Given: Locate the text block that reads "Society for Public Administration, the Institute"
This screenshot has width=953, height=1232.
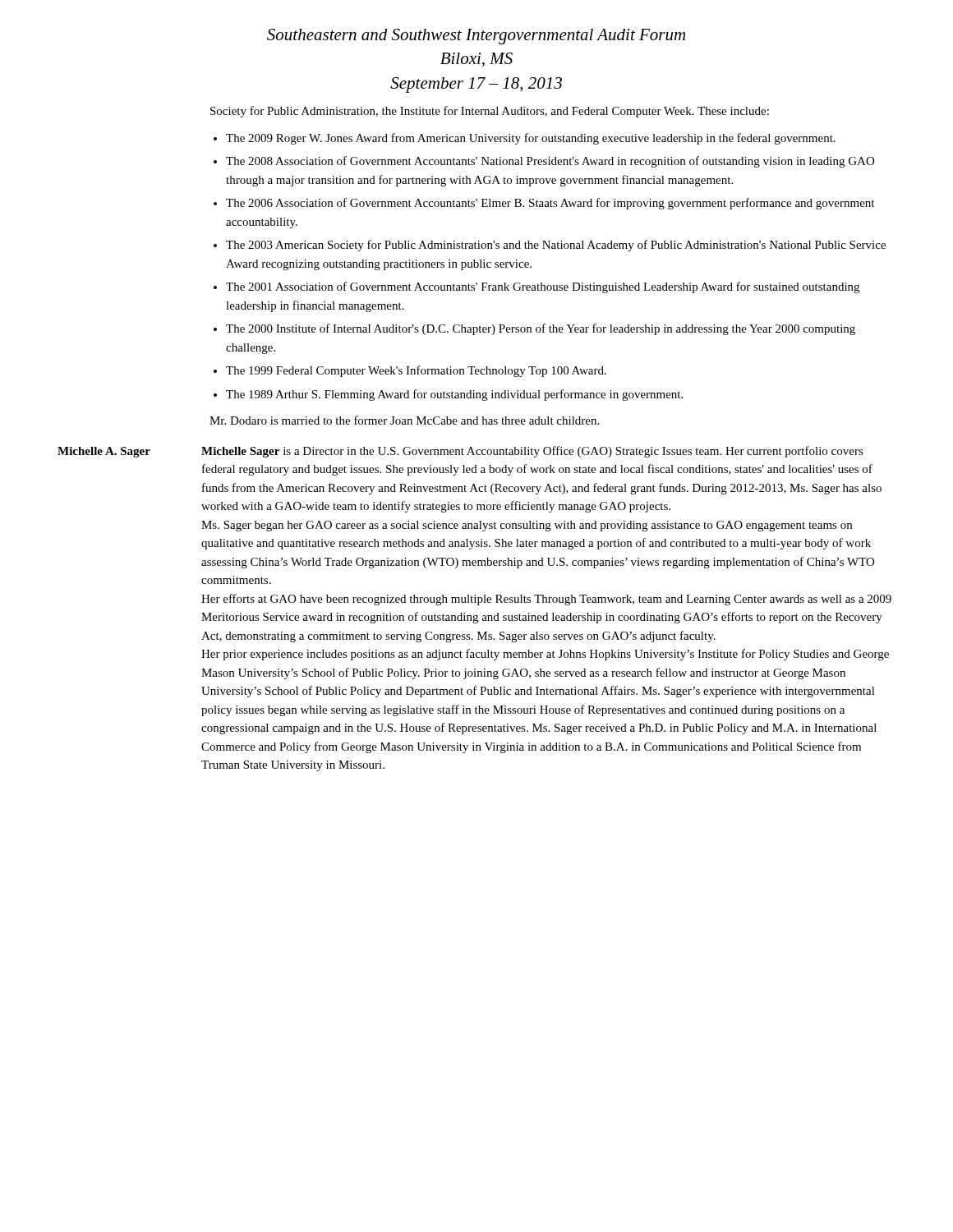Looking at the screenshot, I should [x=490, y=111].
